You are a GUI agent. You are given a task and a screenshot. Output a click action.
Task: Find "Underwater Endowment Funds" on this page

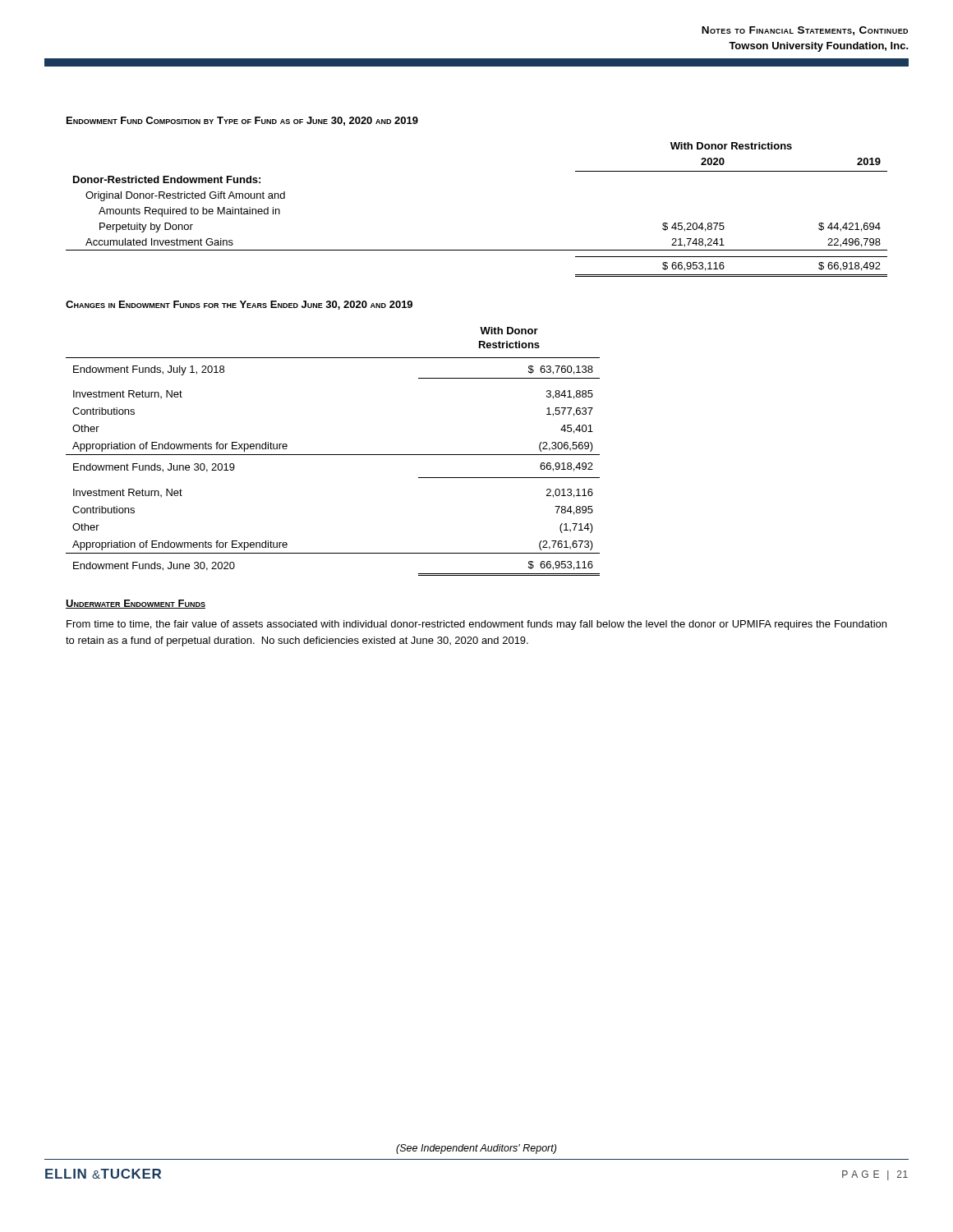tap(136, 603)
